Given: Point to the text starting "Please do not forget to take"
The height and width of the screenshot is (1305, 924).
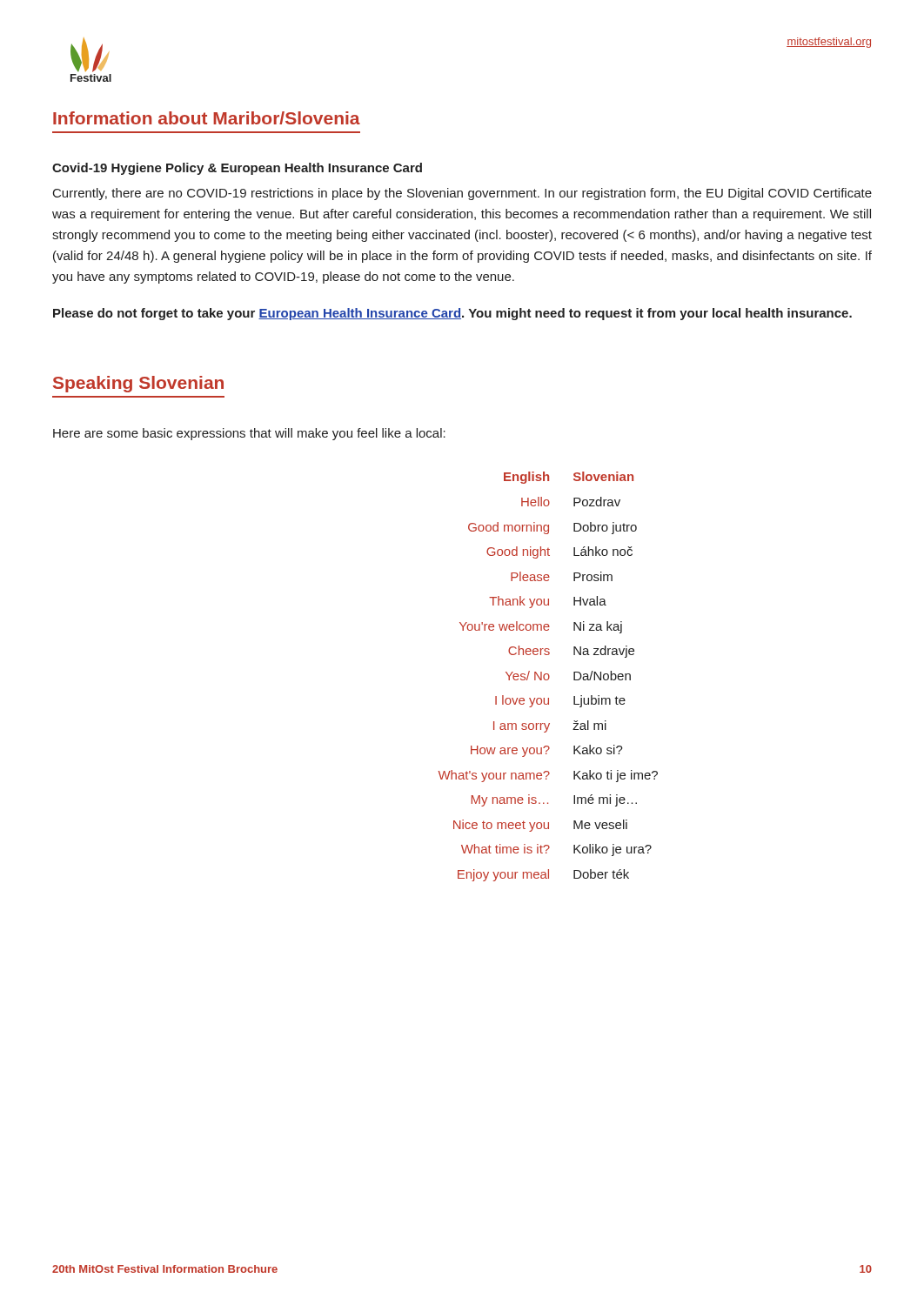Looking at the screenshot, I should tap(452, 313).
